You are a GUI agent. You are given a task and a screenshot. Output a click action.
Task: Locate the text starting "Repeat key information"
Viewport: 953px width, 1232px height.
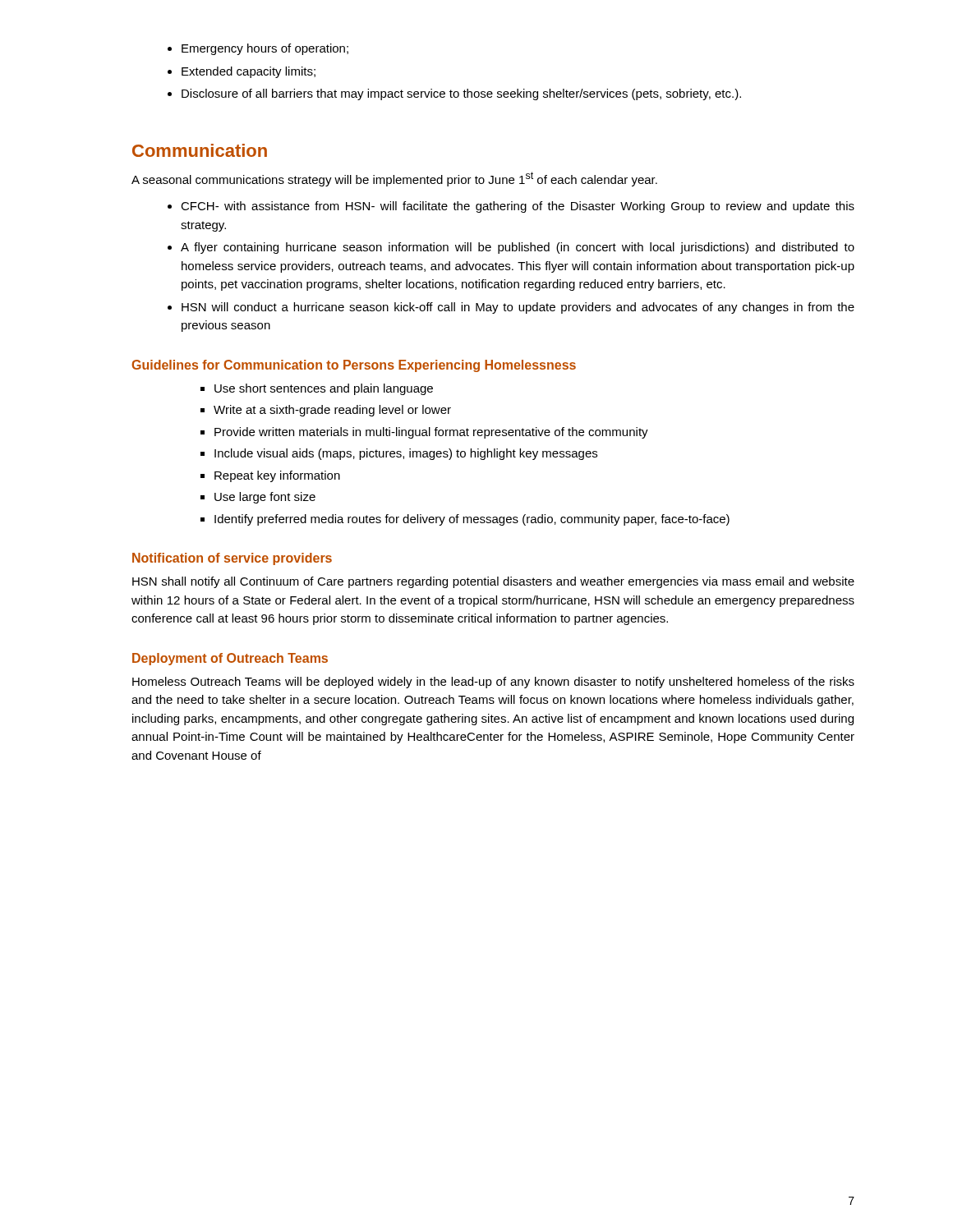277,475
